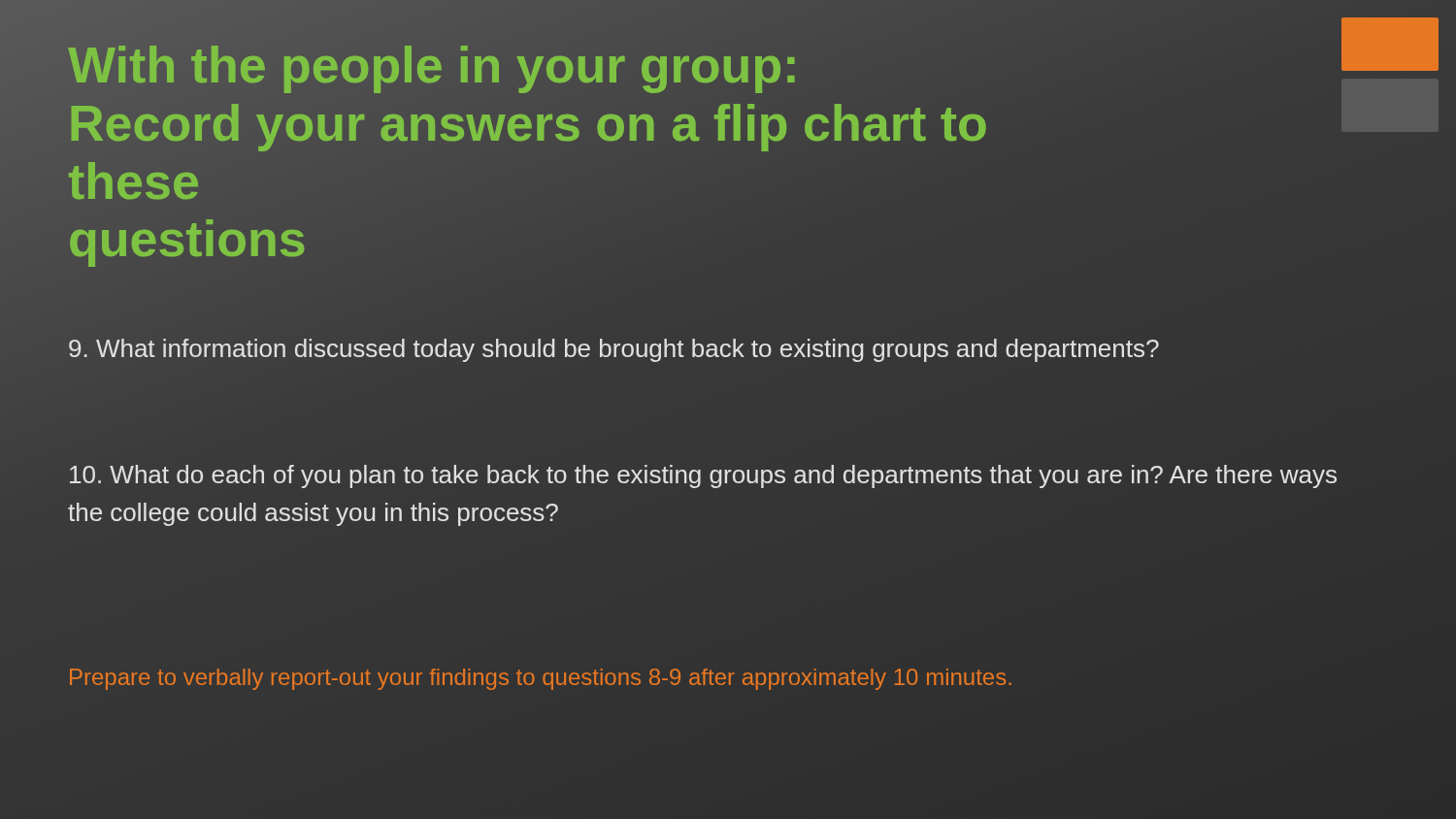Click on the text block with the text "What information discussed today should be brought back"
This screenshot has width=1456, height=819.
point(614,348)
